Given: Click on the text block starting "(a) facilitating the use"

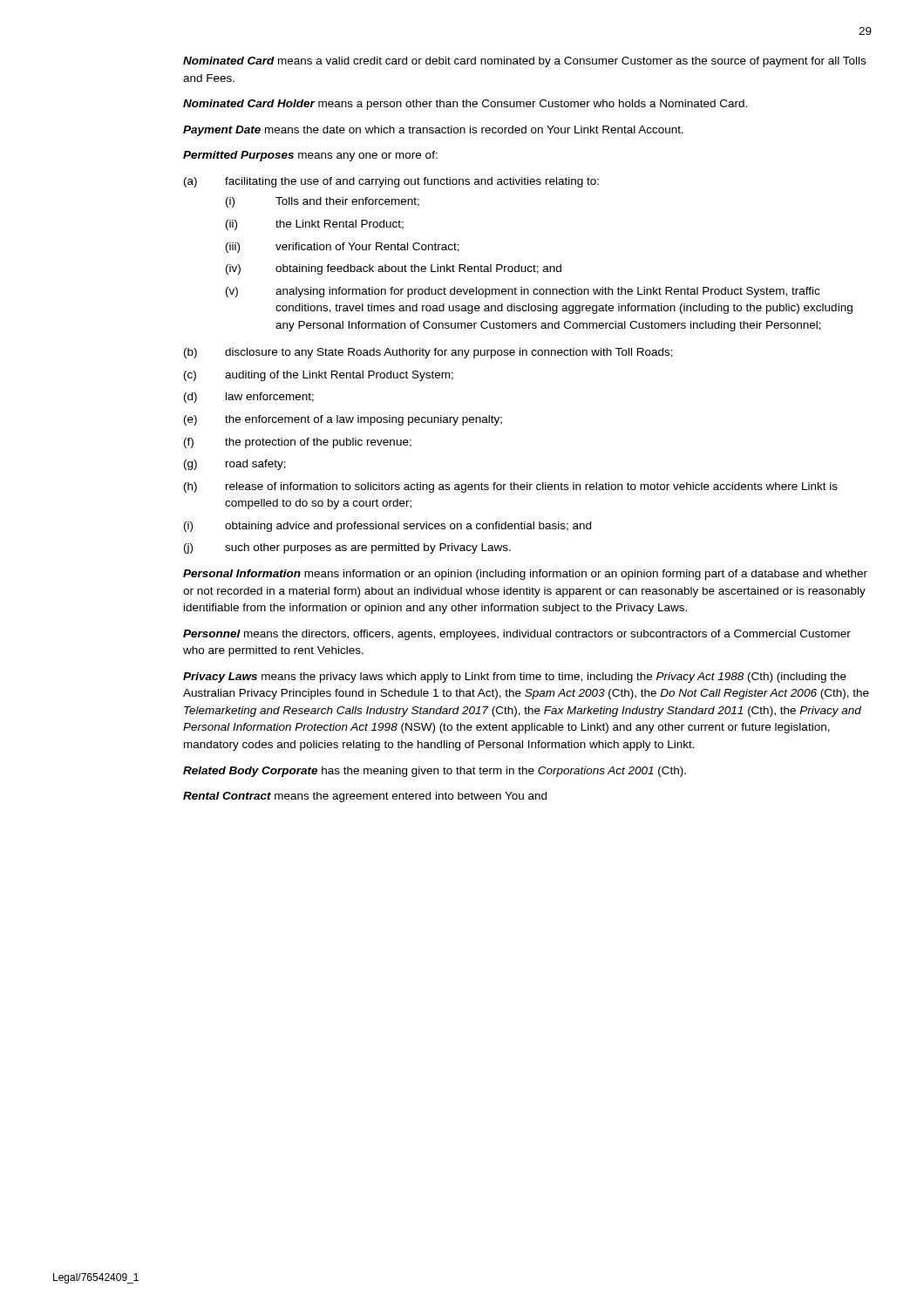Looking at the screenshot, I should pyautogui.click(x=527, y=256).
